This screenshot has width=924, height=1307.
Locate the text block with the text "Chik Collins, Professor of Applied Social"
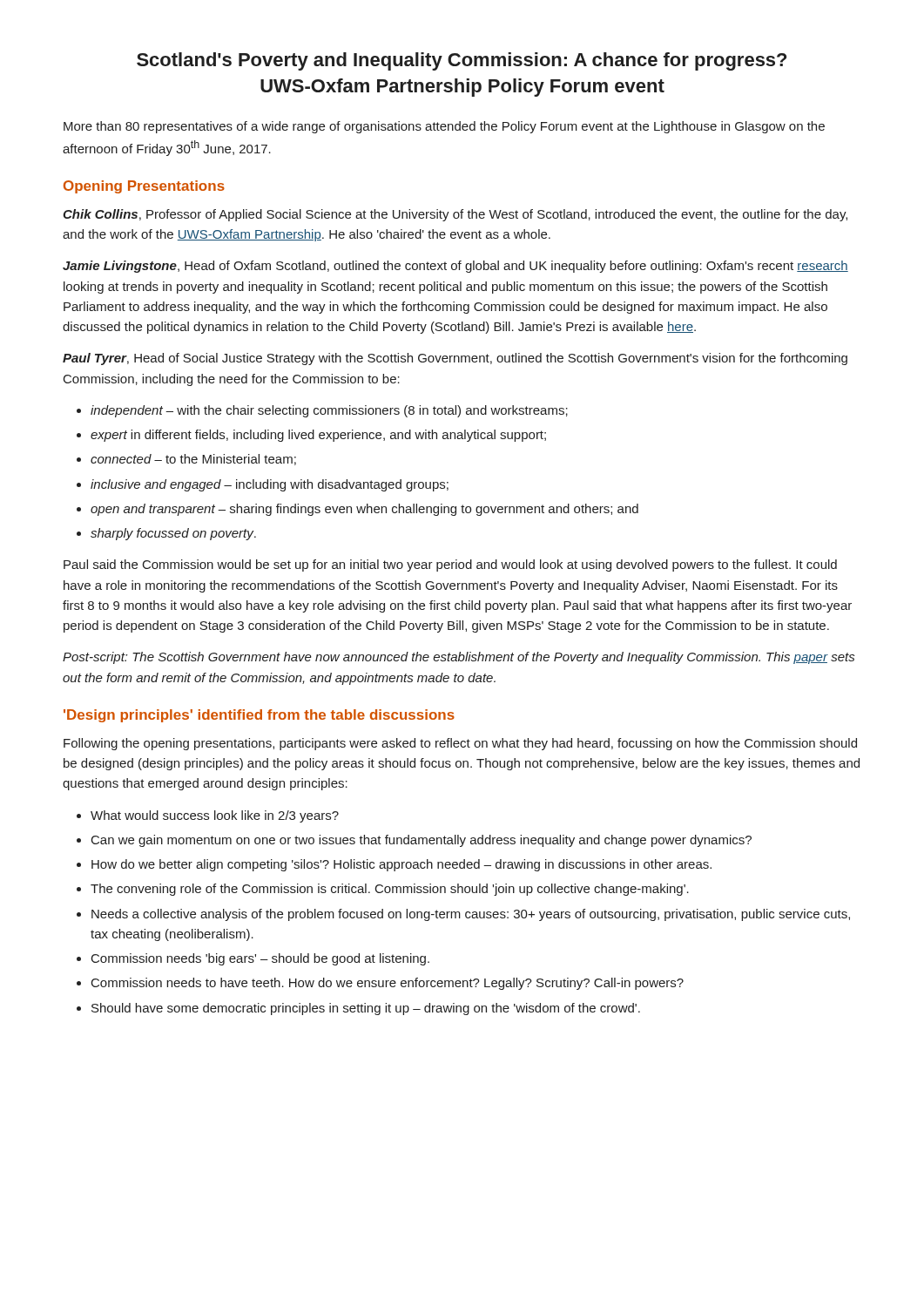point(456,224)
